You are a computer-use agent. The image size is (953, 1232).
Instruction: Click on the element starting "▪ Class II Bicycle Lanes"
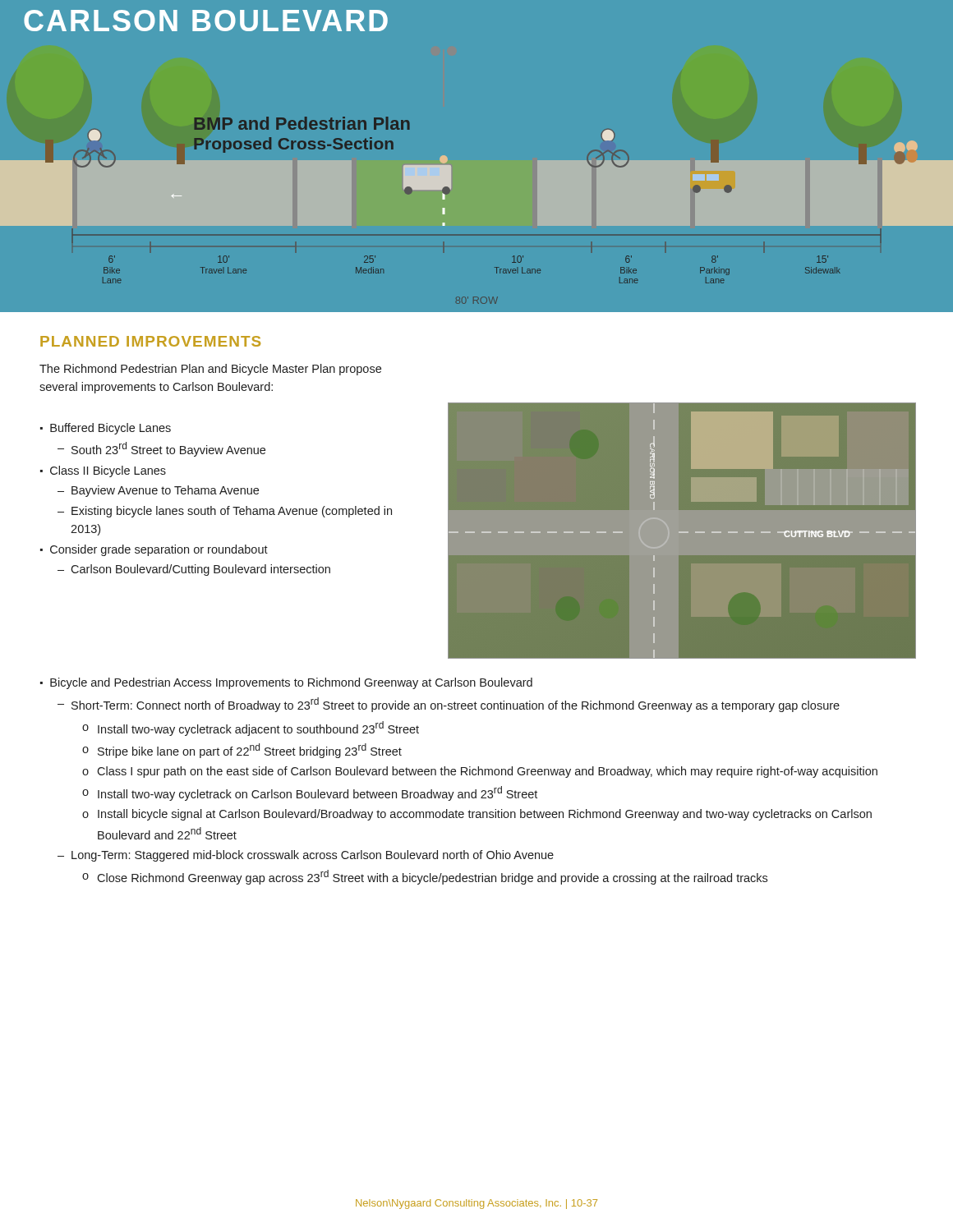click(103, 471)
